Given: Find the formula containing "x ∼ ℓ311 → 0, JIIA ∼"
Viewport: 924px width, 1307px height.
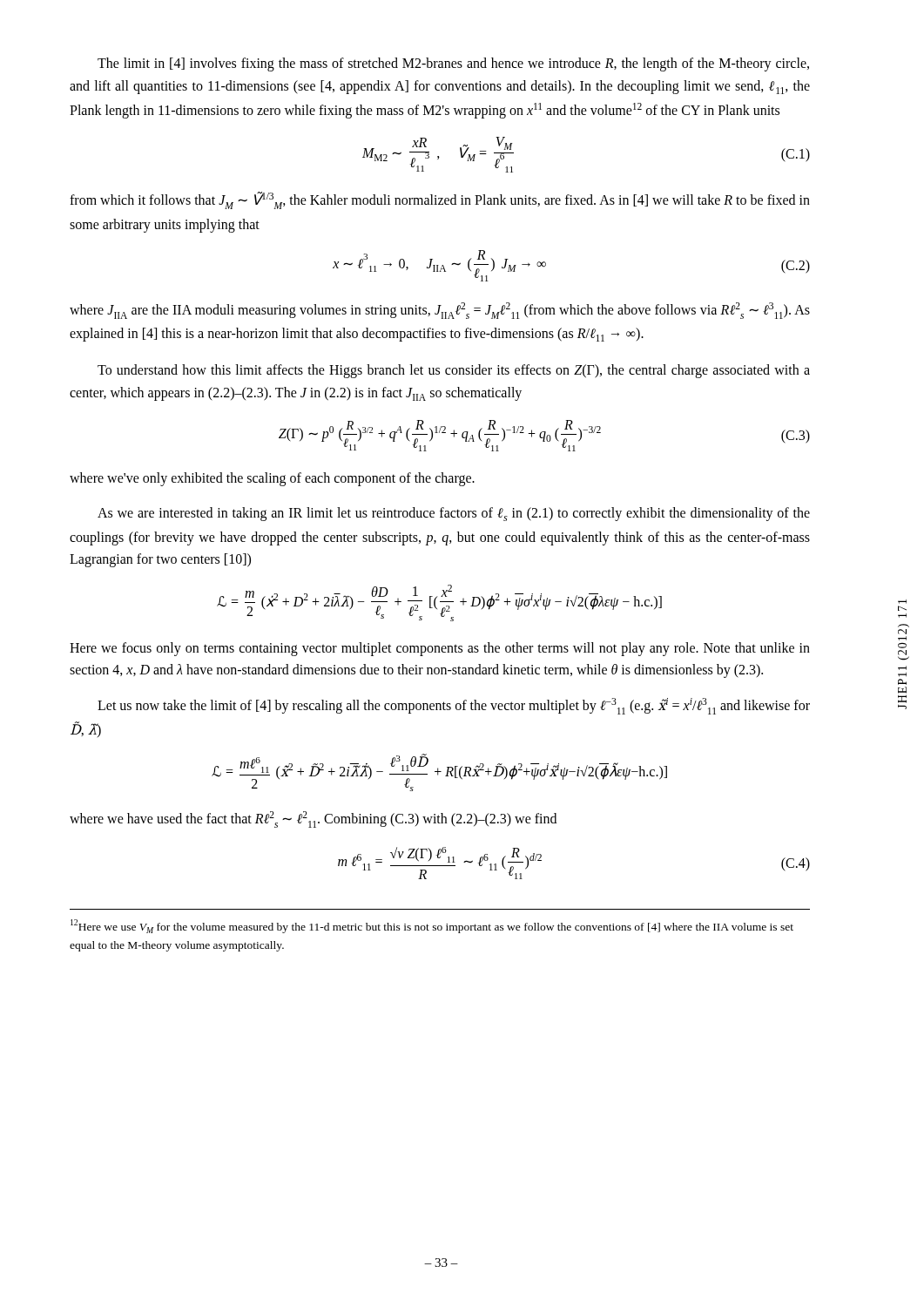Looking at the screenshot, I should click(431, 265).
